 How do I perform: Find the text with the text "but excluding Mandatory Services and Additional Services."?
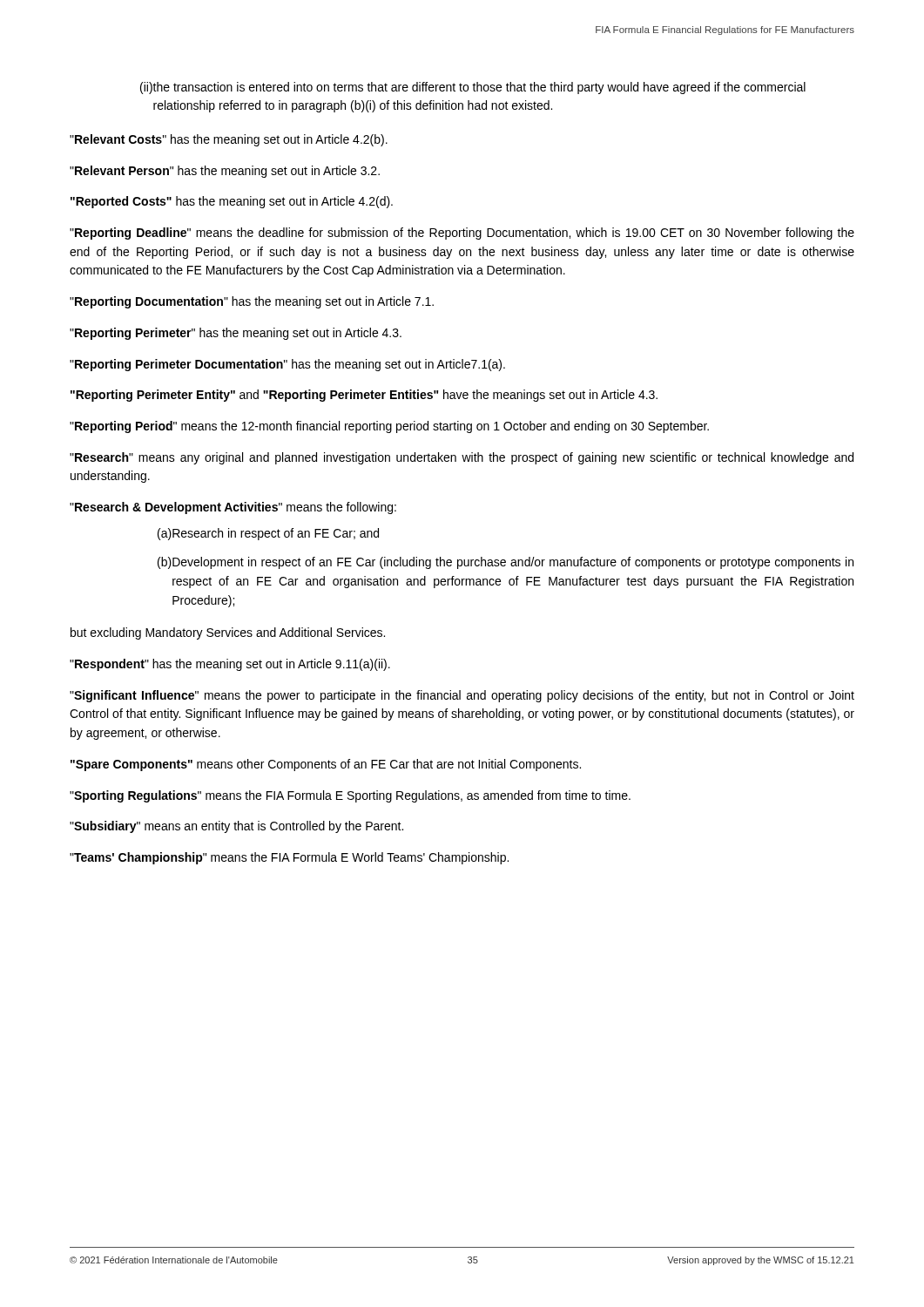pyautogui.click(x=228, y=633)
